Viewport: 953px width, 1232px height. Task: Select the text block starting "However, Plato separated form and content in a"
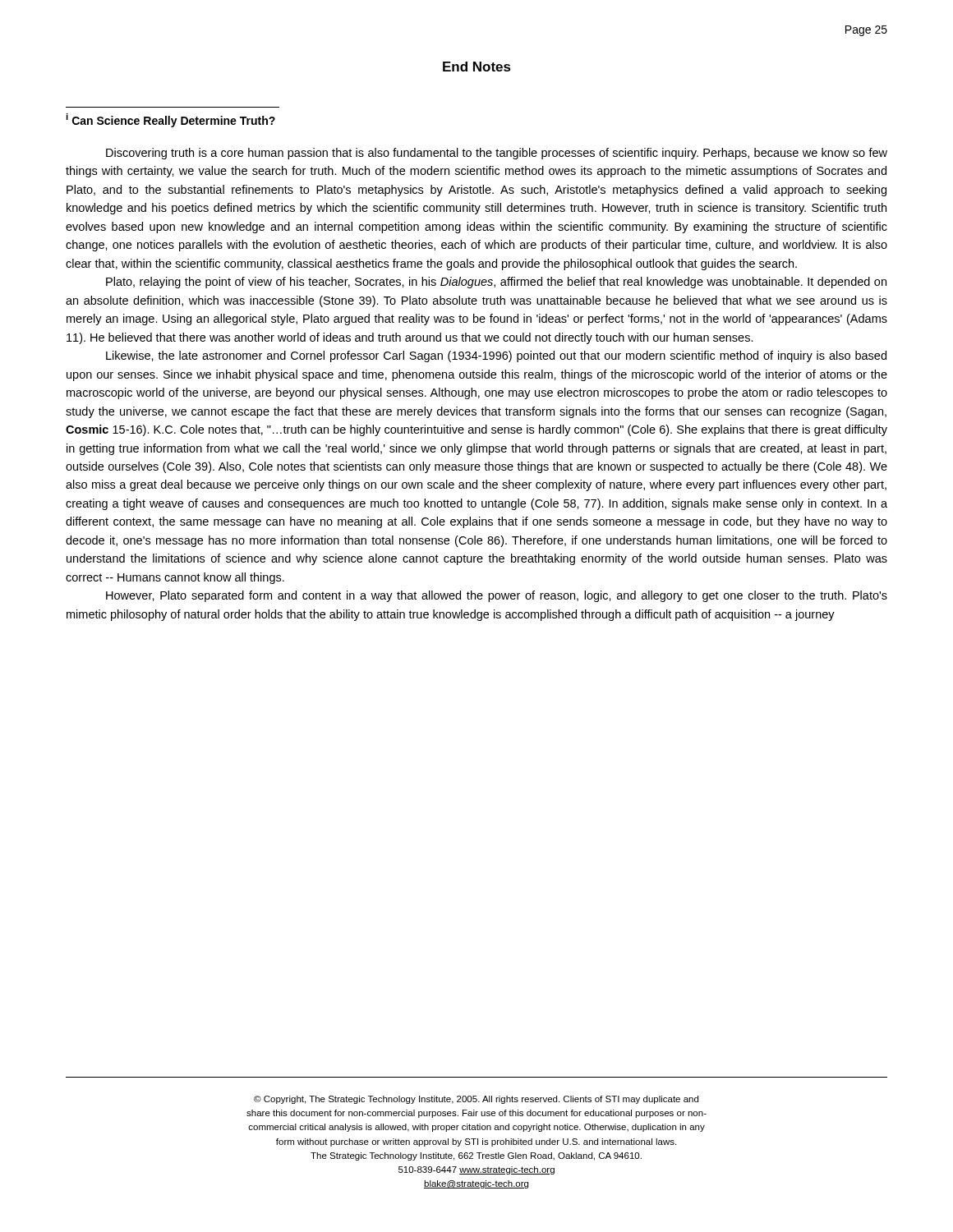coord(476,605)
